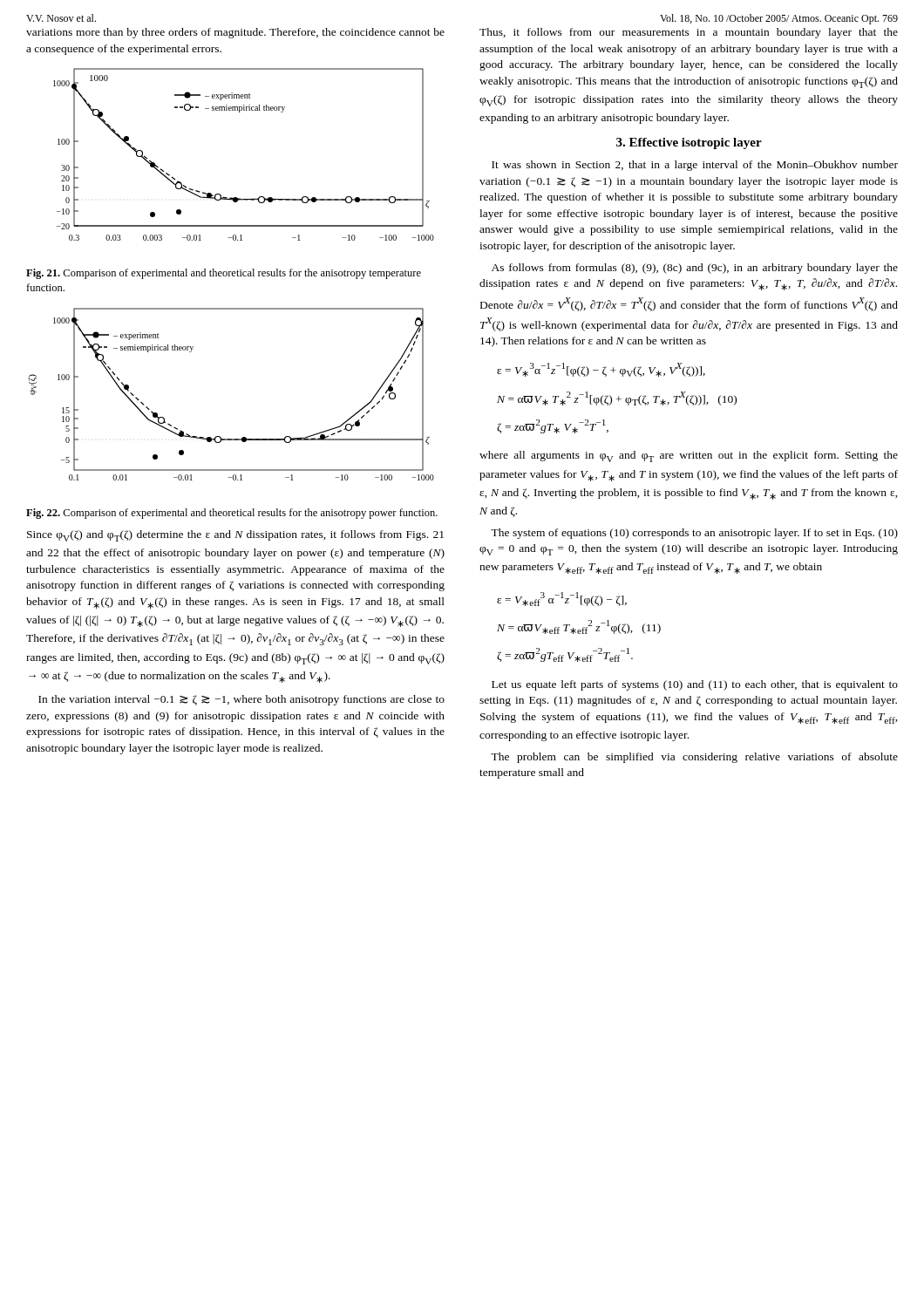Select the text block containing "where all arguments in φV and φT"
This screenshot has width=924, height=1308.
pyautogui.click(x=689, y=456)
